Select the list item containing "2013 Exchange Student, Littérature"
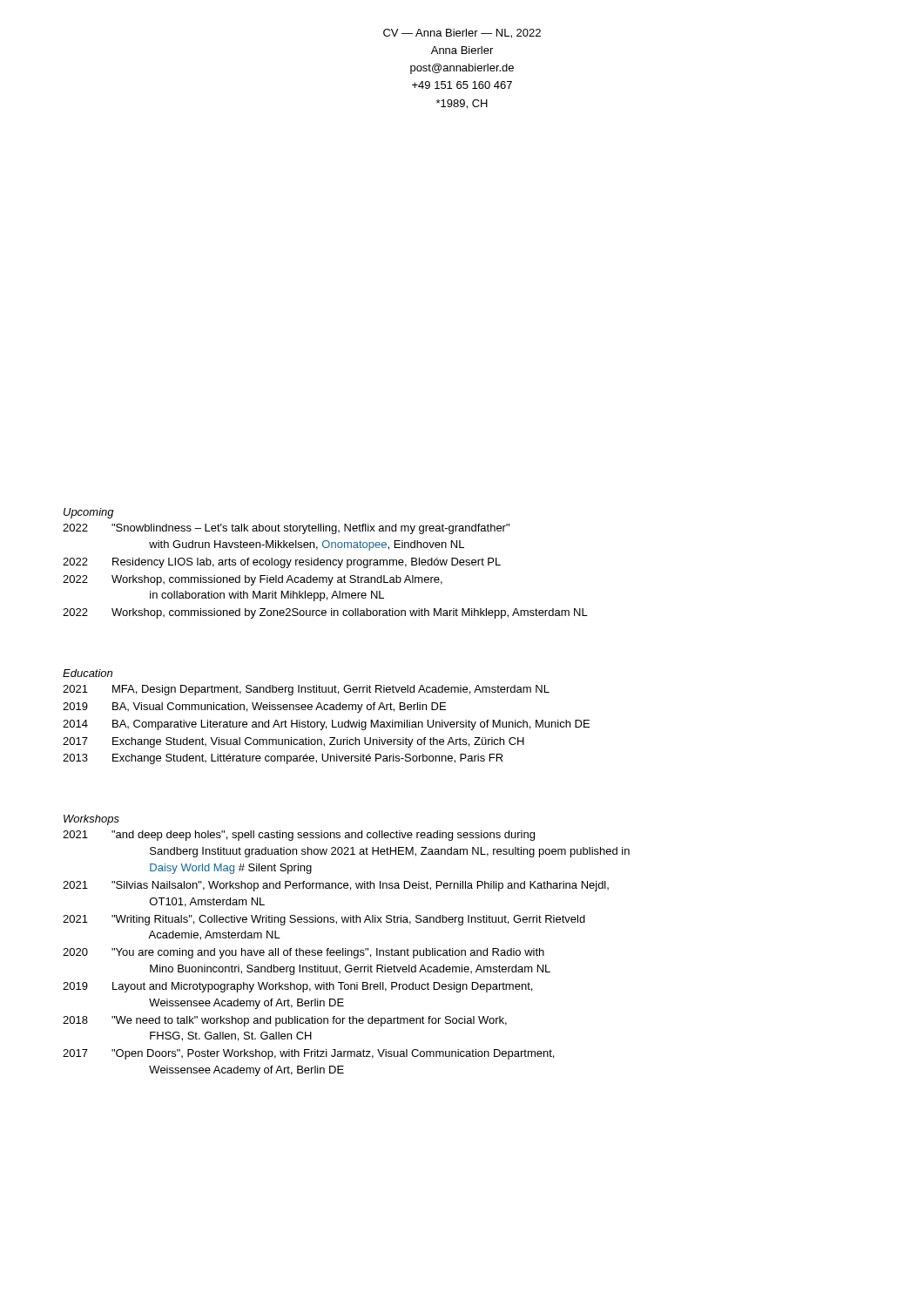This screenshot has height=1307, width=924. coord(472,759)
